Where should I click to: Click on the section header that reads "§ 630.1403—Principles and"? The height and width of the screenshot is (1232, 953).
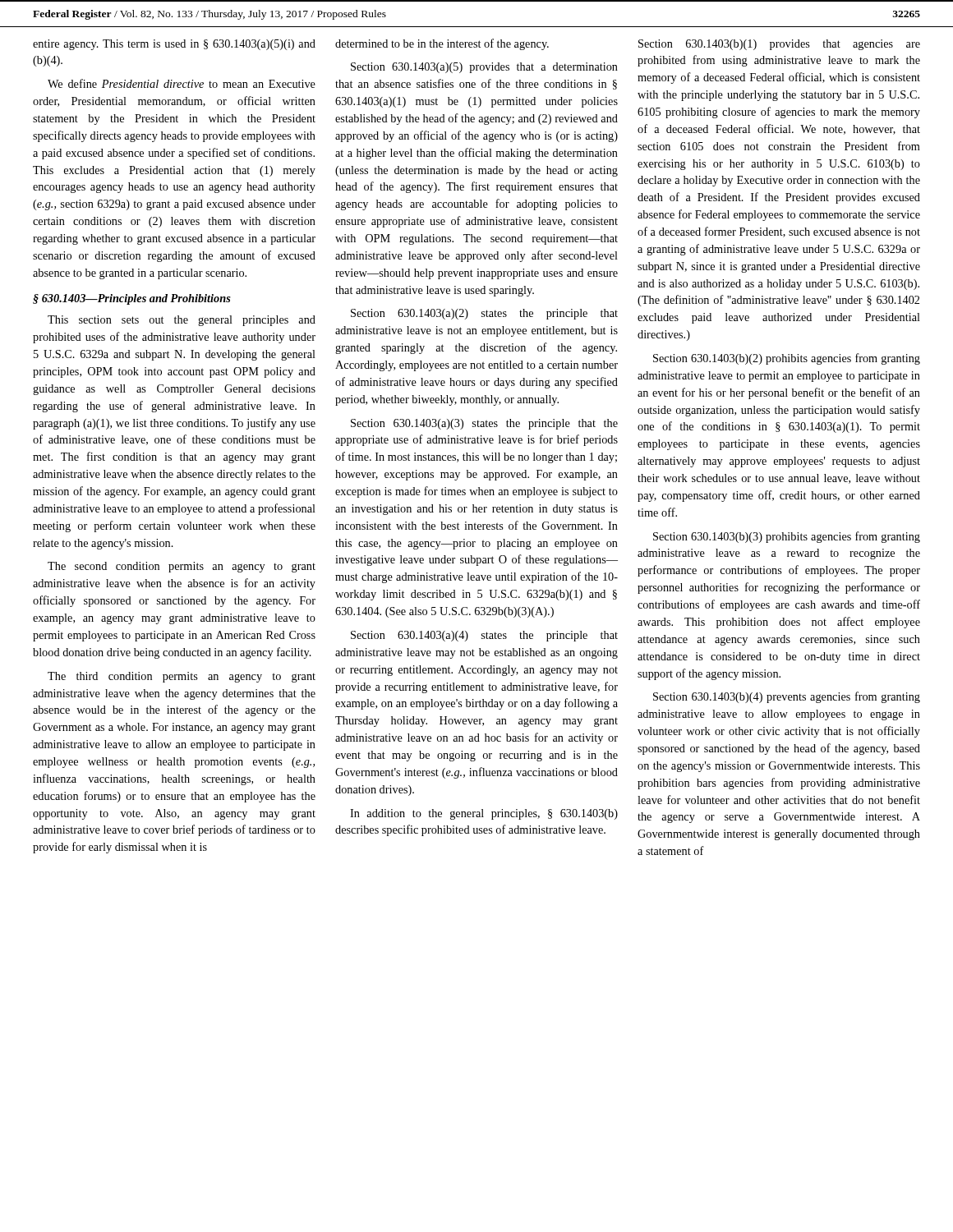(x=174, y=298)
